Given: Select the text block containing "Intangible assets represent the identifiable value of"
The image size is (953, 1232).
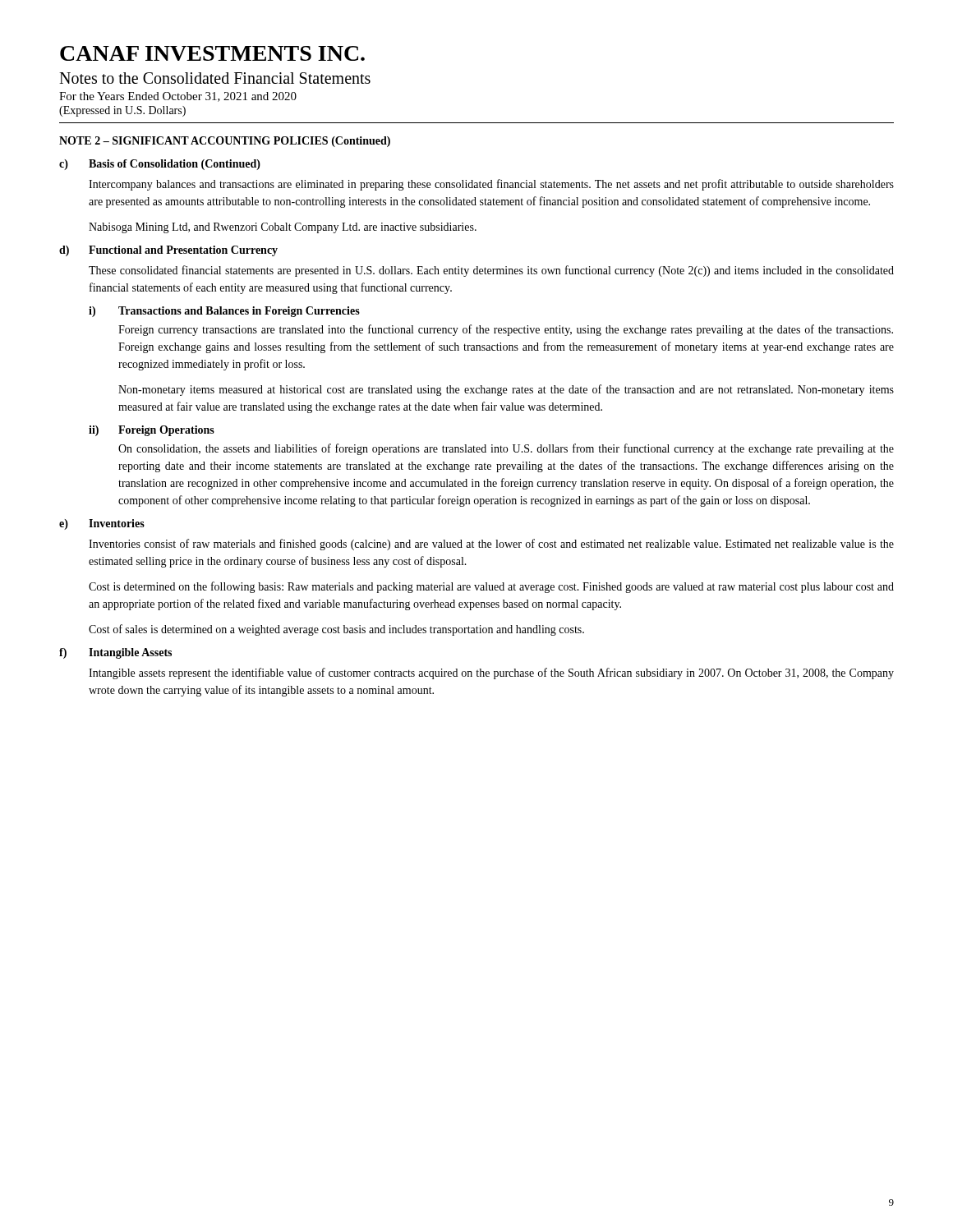Looking at the screenshot, I should (x=491, y=681).
